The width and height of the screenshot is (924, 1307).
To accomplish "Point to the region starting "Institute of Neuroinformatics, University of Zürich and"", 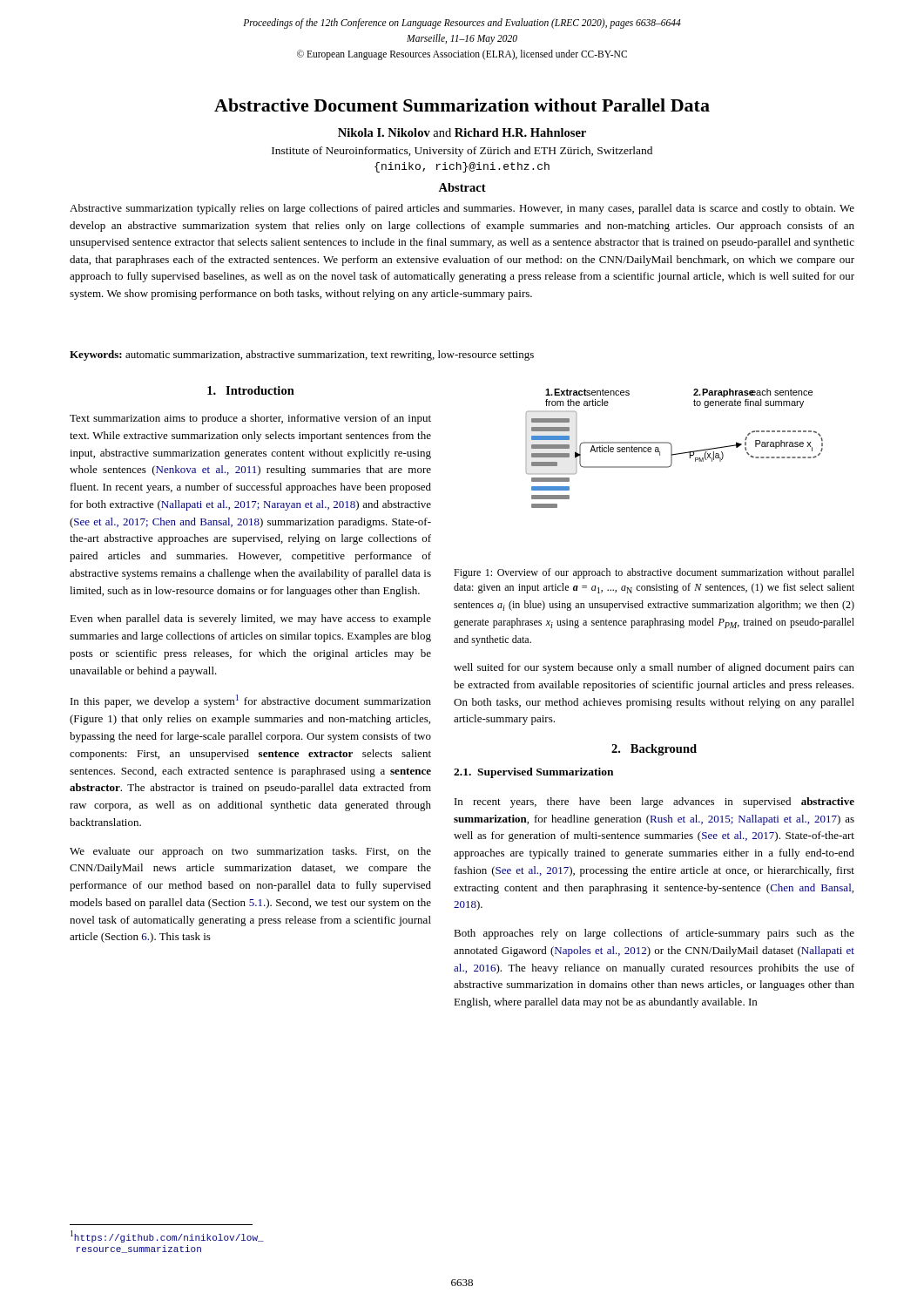I will point(462,150).
